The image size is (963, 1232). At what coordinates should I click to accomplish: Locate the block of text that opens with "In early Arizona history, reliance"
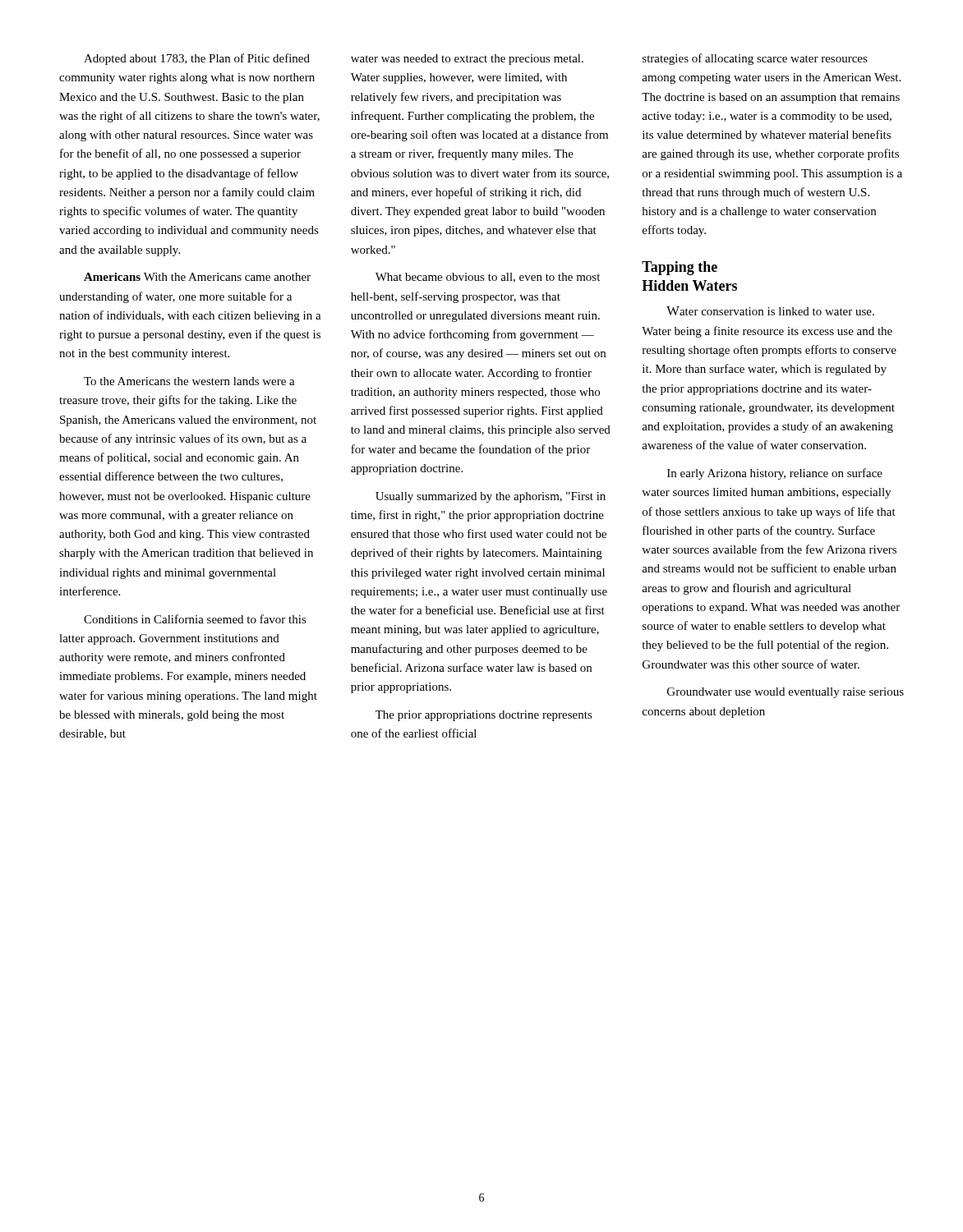coord(773,569)
